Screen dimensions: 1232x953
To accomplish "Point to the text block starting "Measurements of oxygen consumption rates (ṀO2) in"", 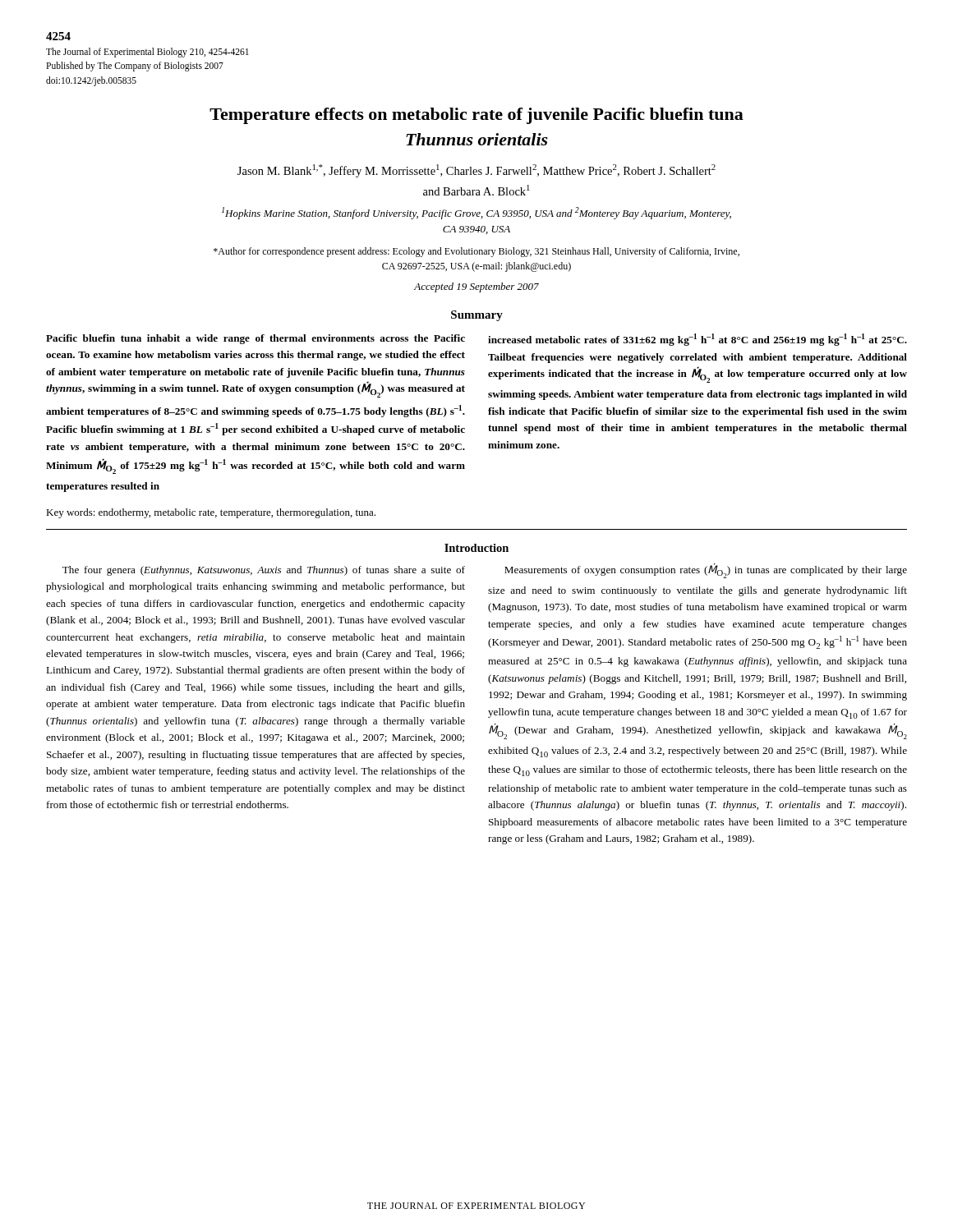I will click(698, 704).
